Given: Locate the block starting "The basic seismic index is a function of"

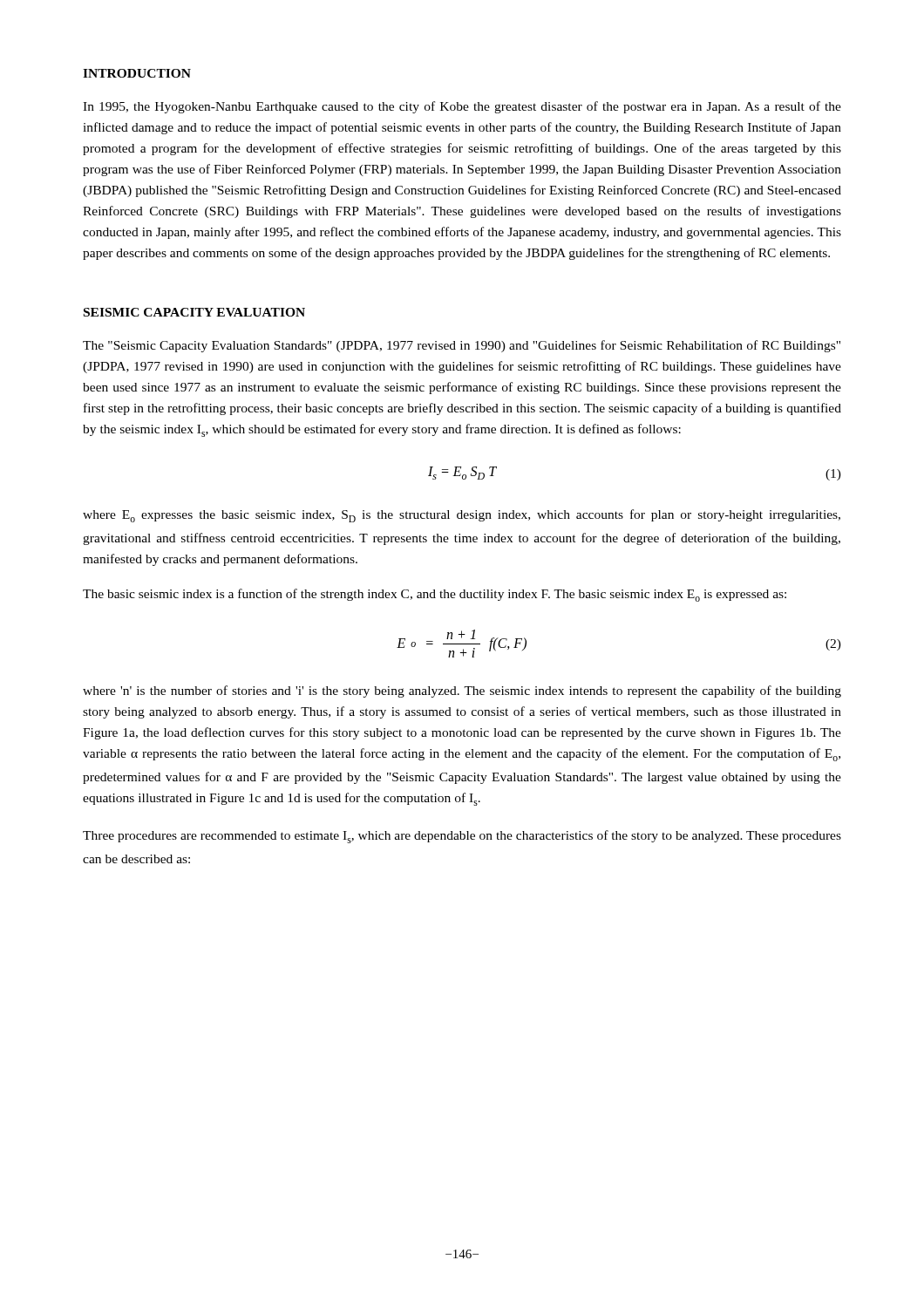Looking at the screenshot, I should tap(435, 595).
